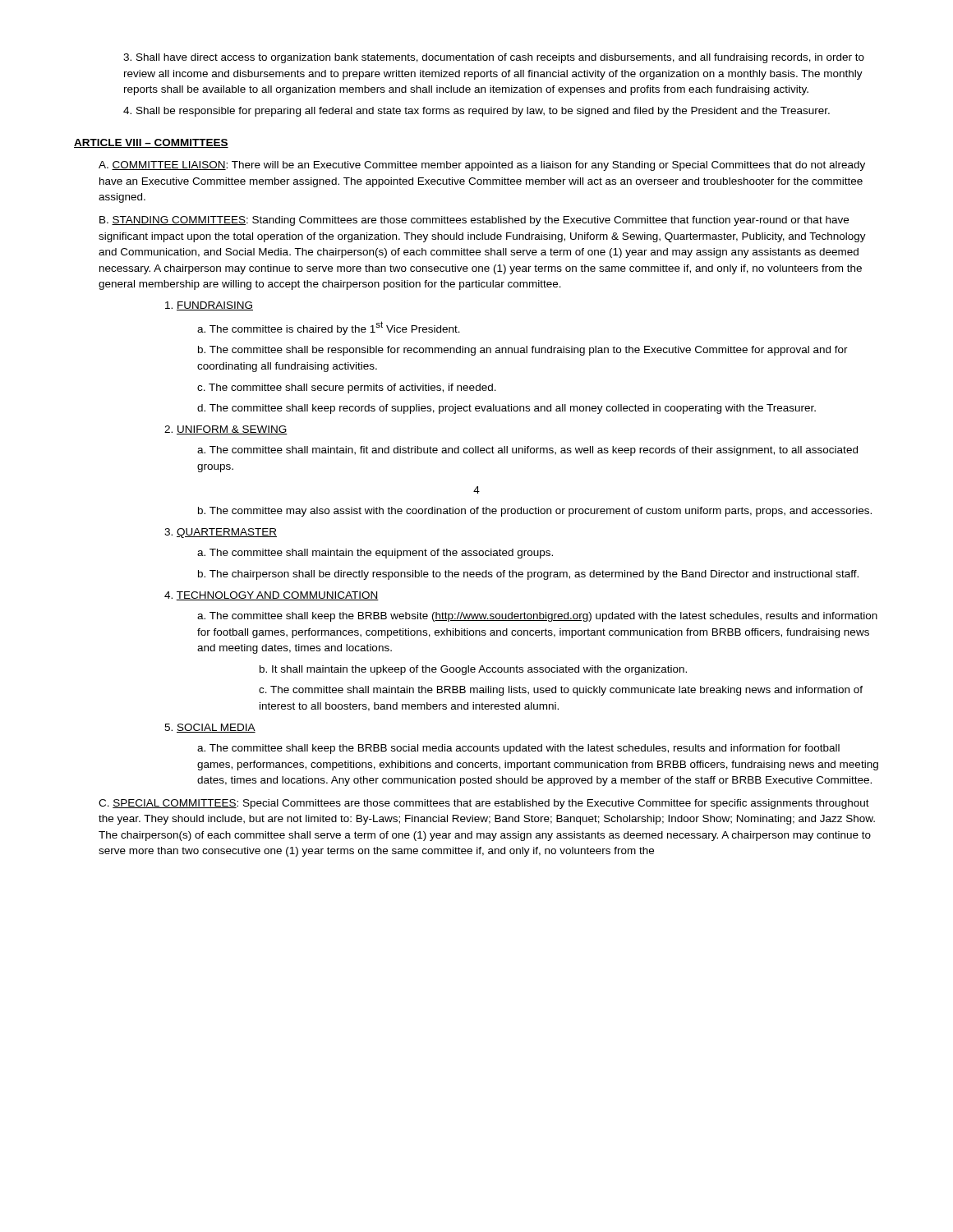
Task: Find the text starting "3. QUARTERMASTER"
Action: pyautogui.click(x=221, y=532)
